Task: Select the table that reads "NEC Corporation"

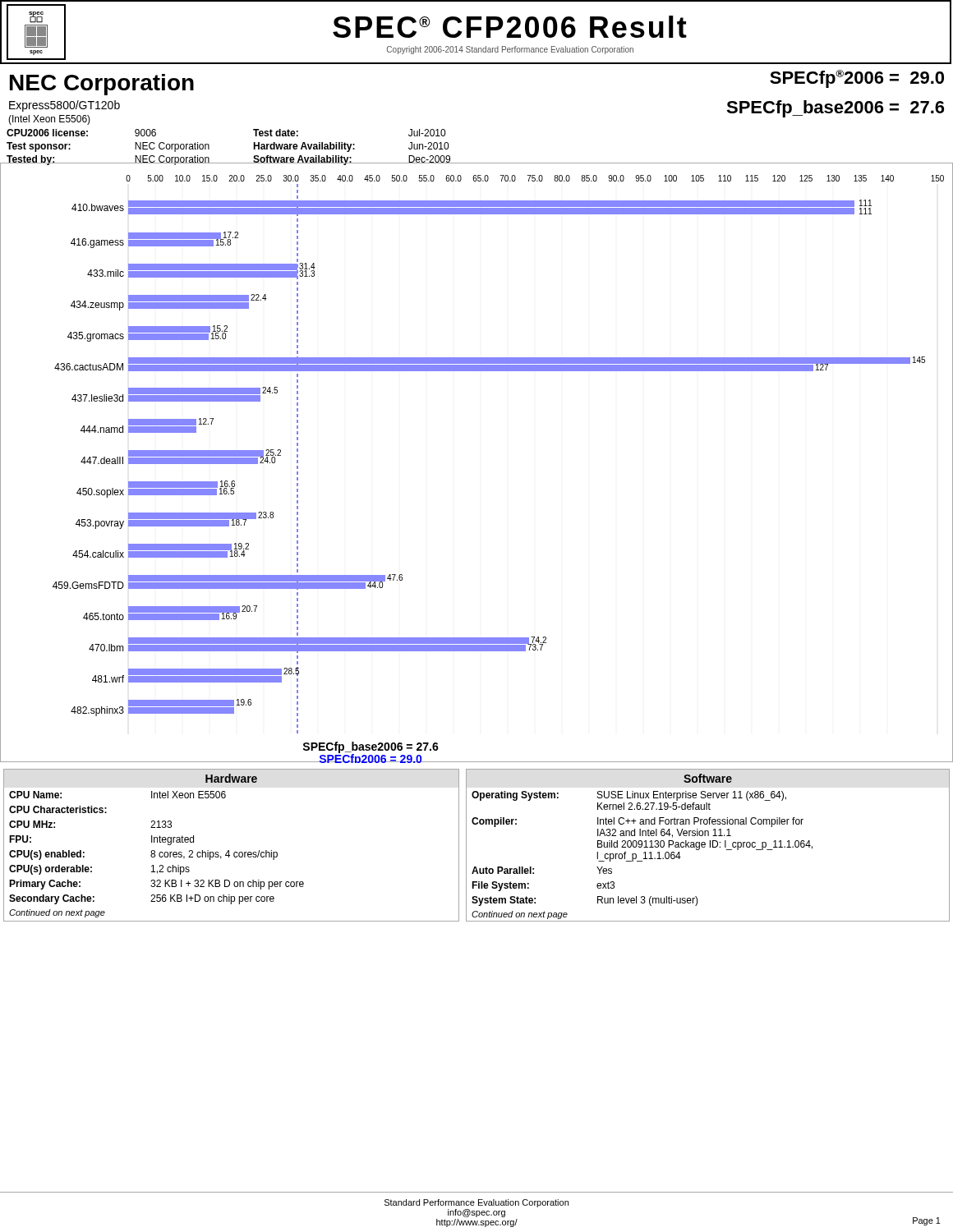Action: coord(238,146)
